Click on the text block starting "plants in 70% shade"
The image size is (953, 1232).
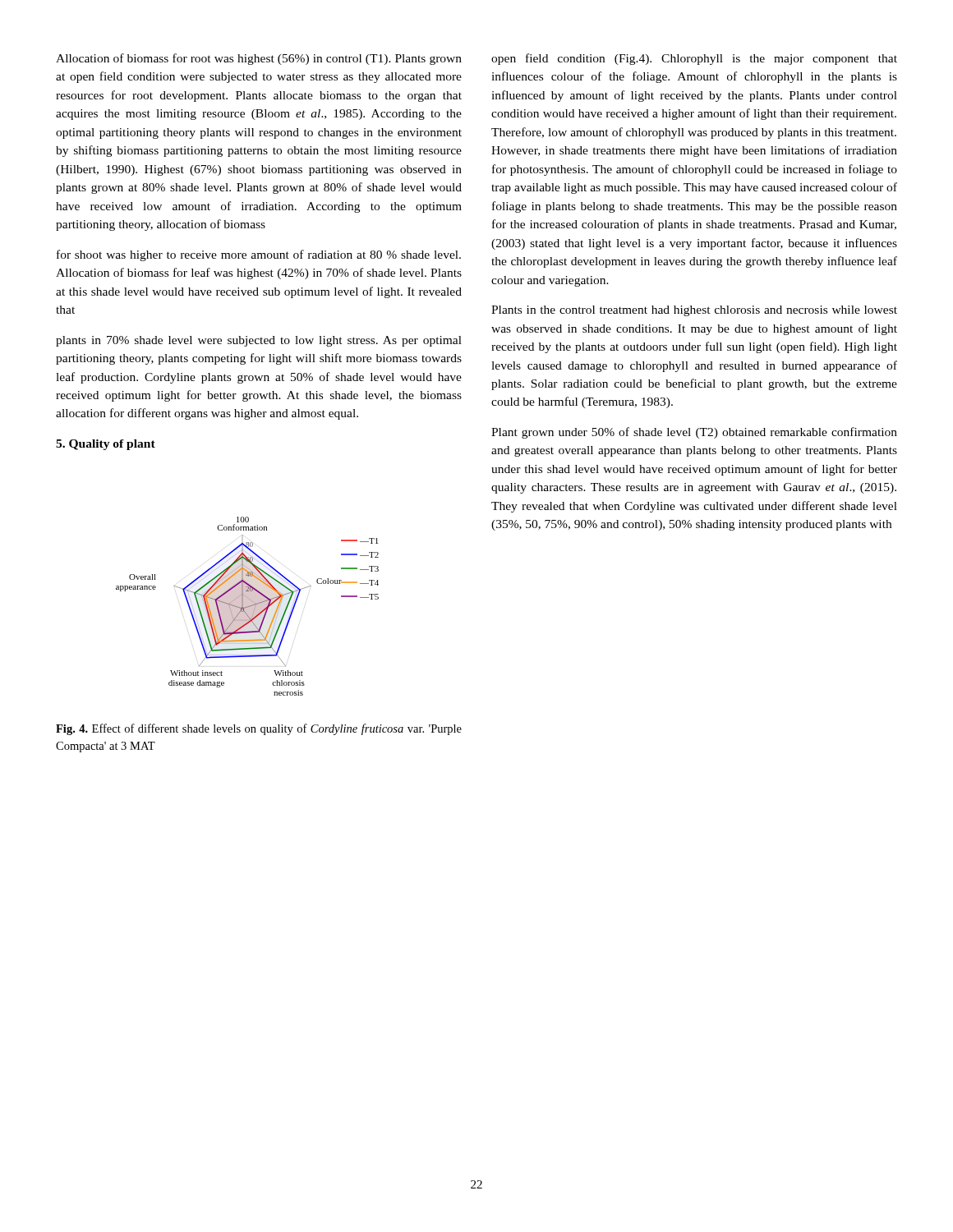259,377
